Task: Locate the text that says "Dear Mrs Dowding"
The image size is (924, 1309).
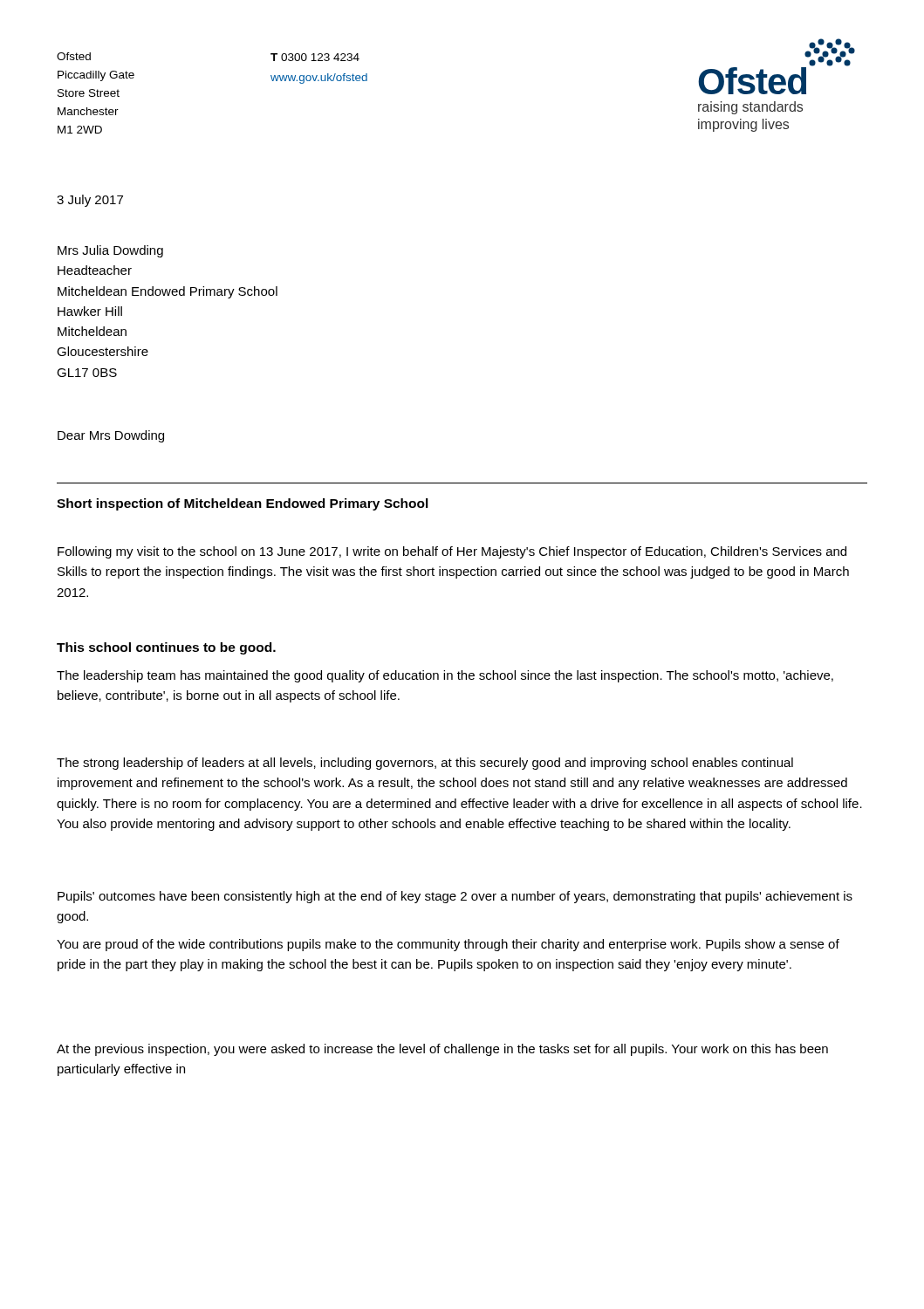Action: 111,435
